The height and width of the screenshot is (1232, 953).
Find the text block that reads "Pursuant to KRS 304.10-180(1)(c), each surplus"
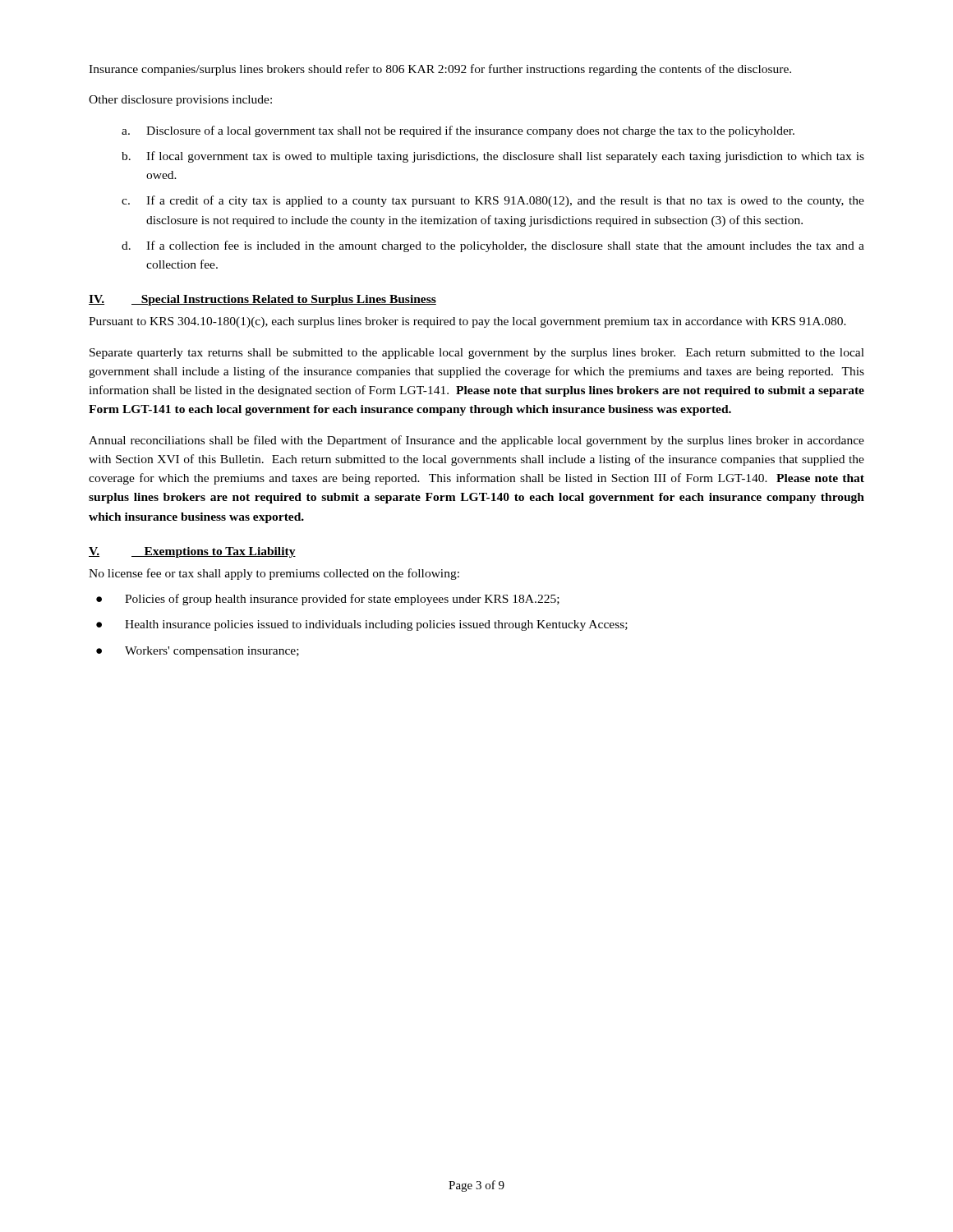[x=476, y=321]
